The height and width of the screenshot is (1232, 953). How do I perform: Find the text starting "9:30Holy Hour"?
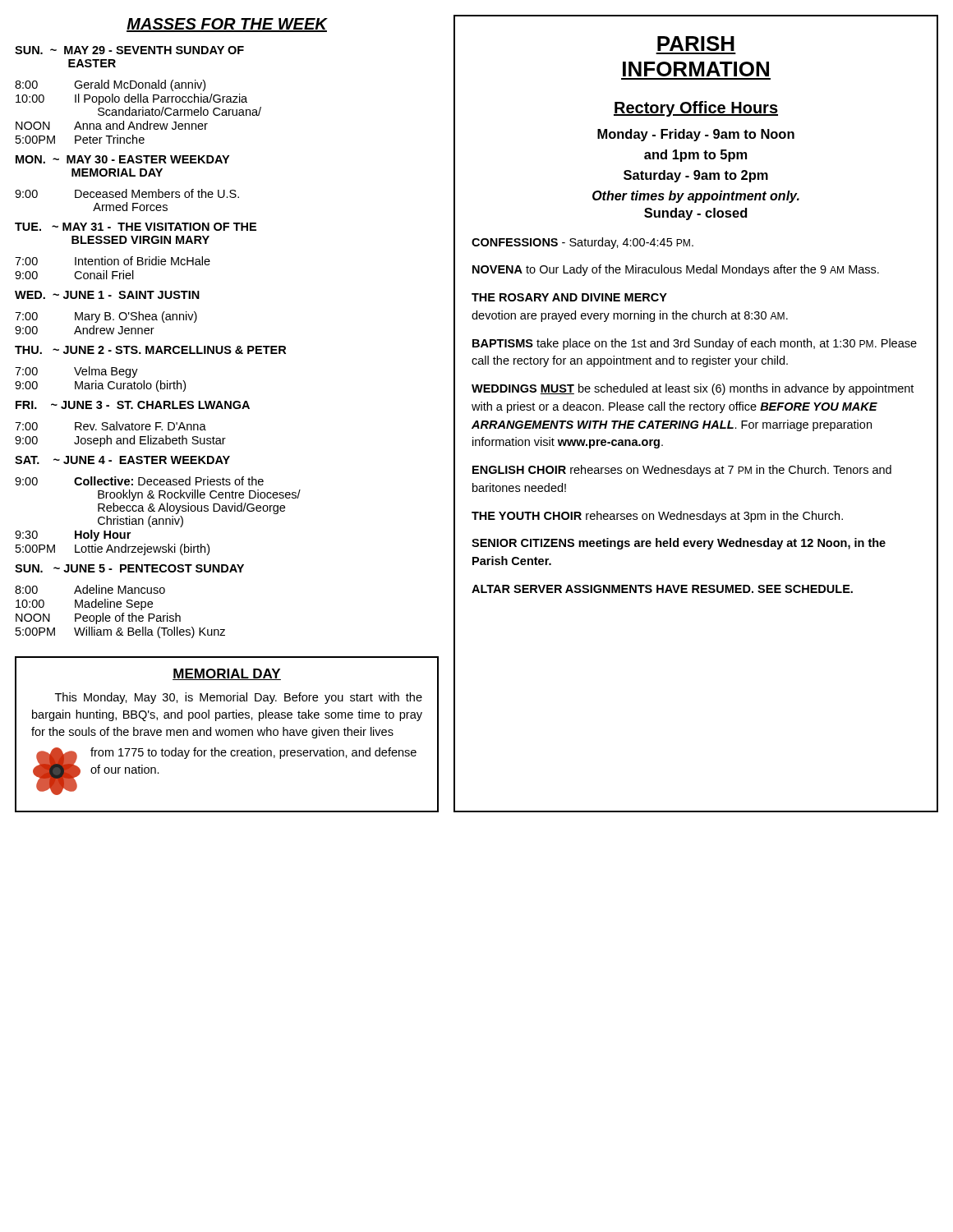coord(73,536)
